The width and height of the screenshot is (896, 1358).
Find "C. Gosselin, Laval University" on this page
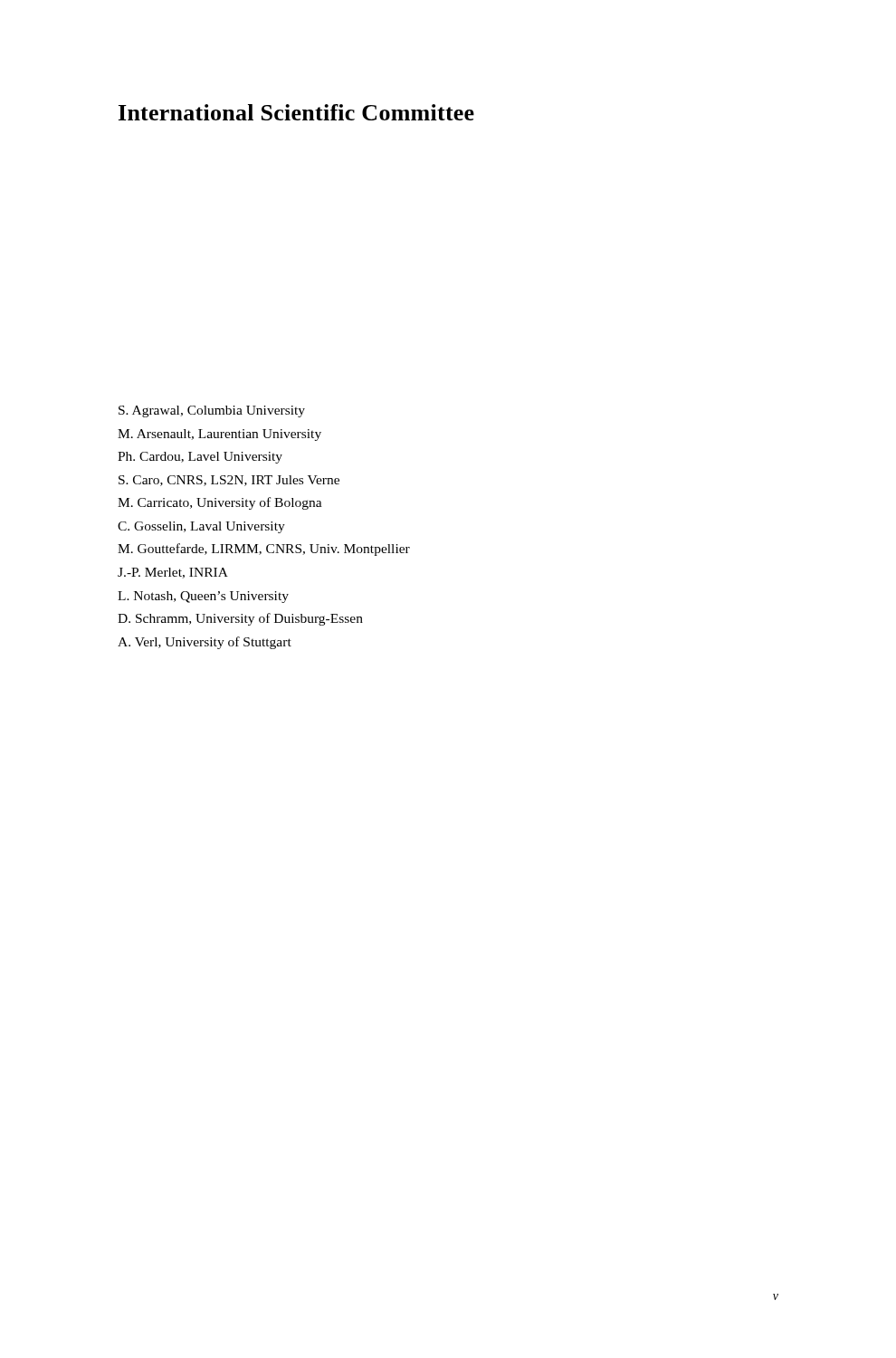pos(201,525)
